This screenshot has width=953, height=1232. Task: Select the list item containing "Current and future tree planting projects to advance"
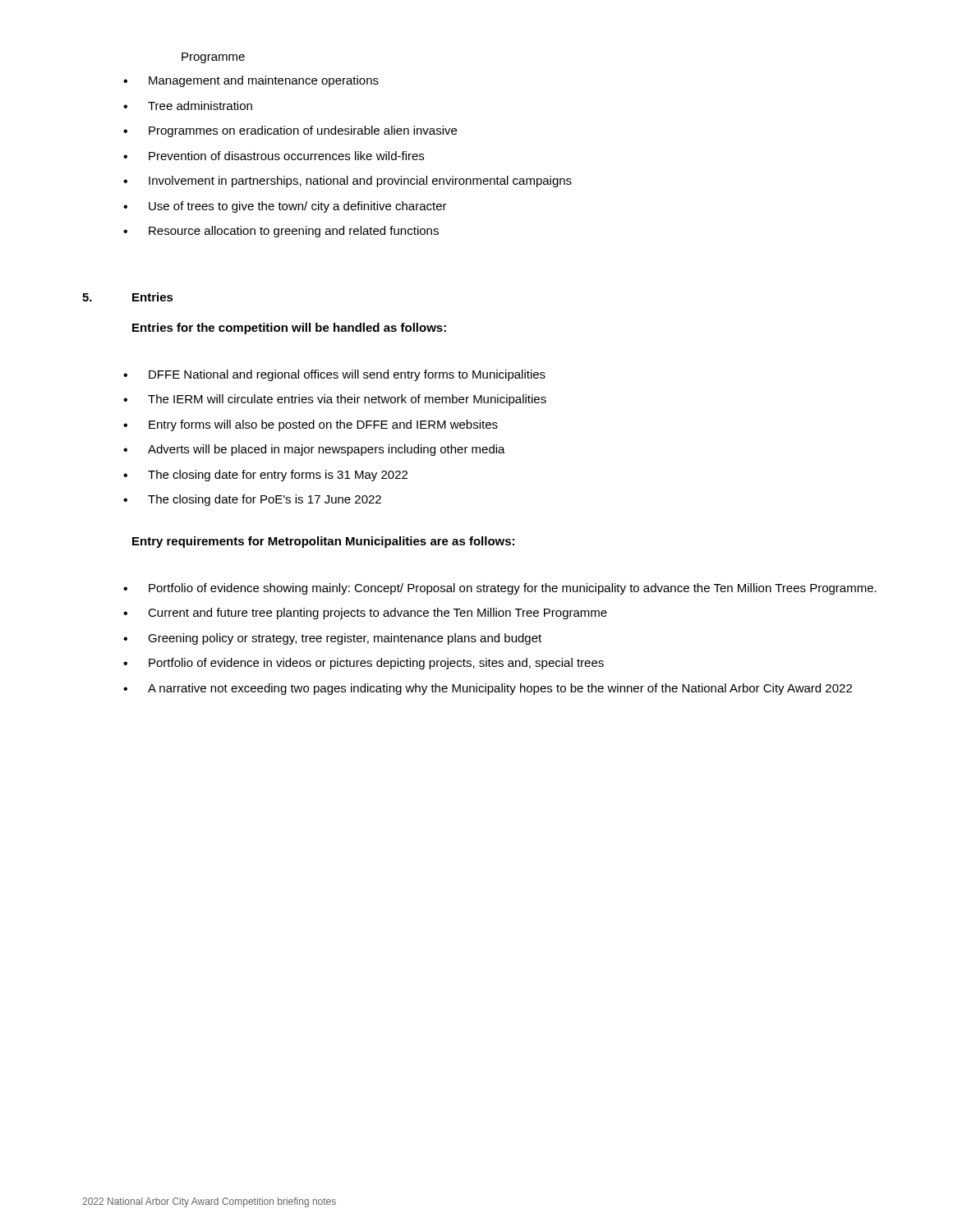[485, 613]
